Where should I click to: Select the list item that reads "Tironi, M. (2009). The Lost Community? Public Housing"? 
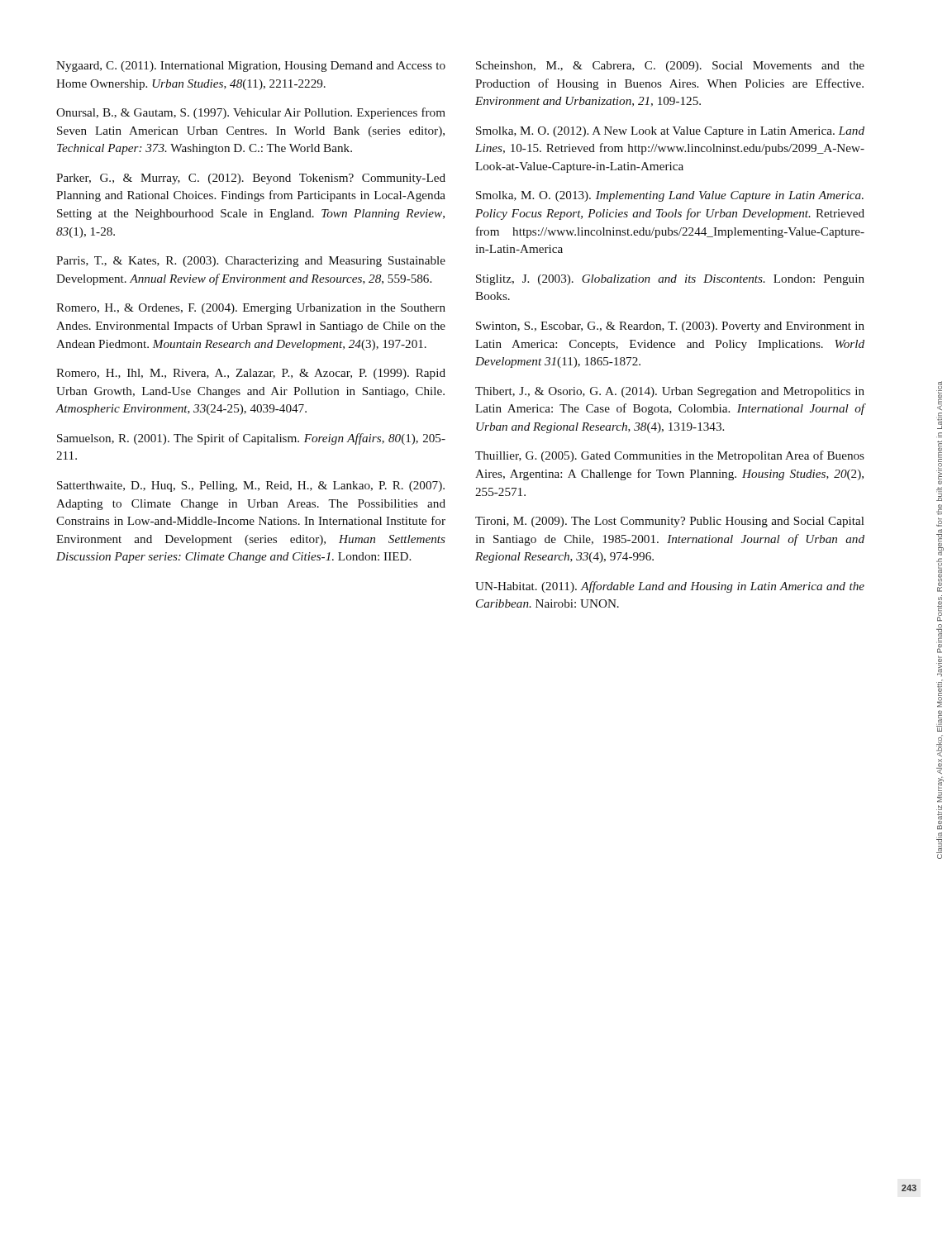pos(670,538)
